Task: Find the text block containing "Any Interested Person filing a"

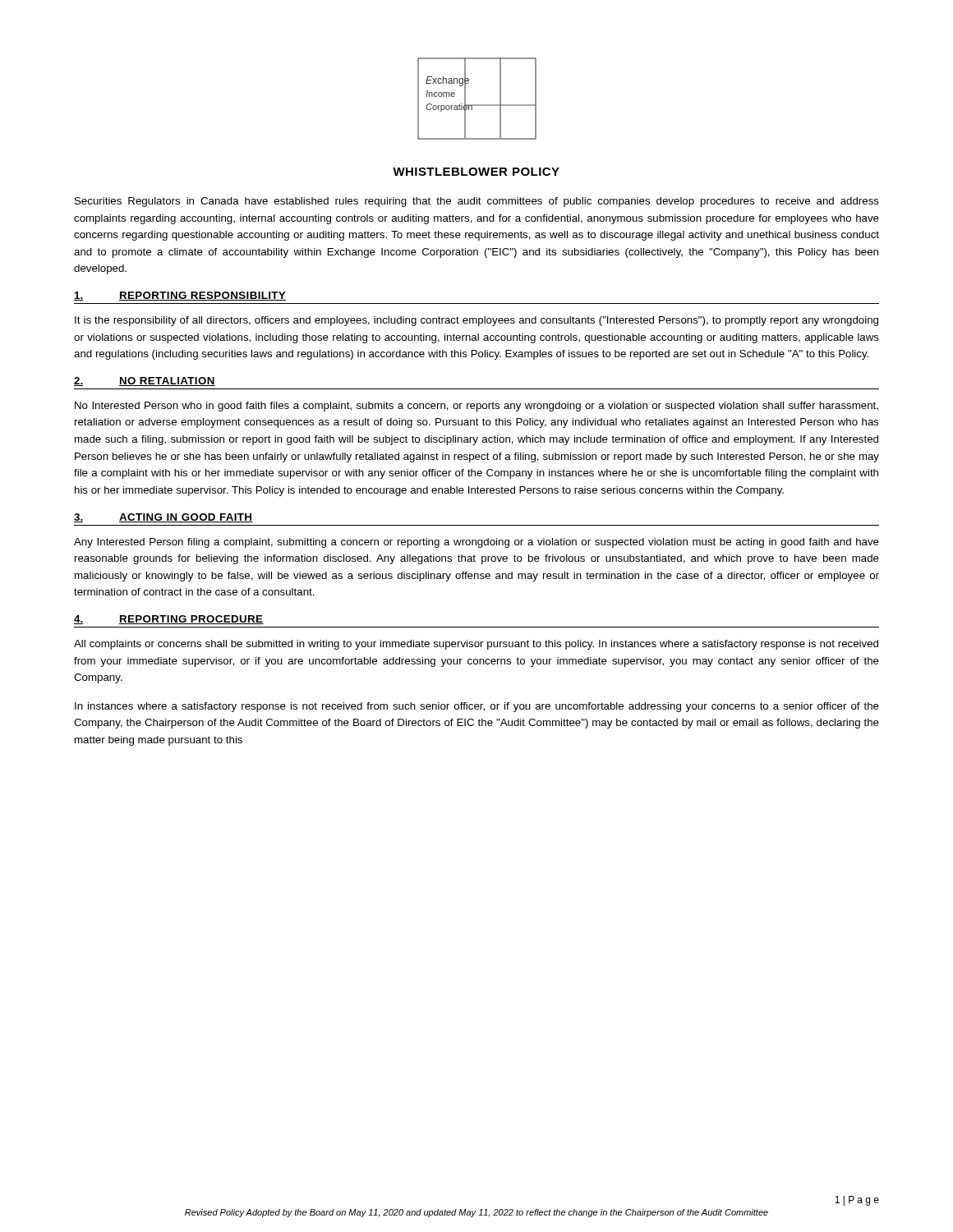Action: click(476, 567)
